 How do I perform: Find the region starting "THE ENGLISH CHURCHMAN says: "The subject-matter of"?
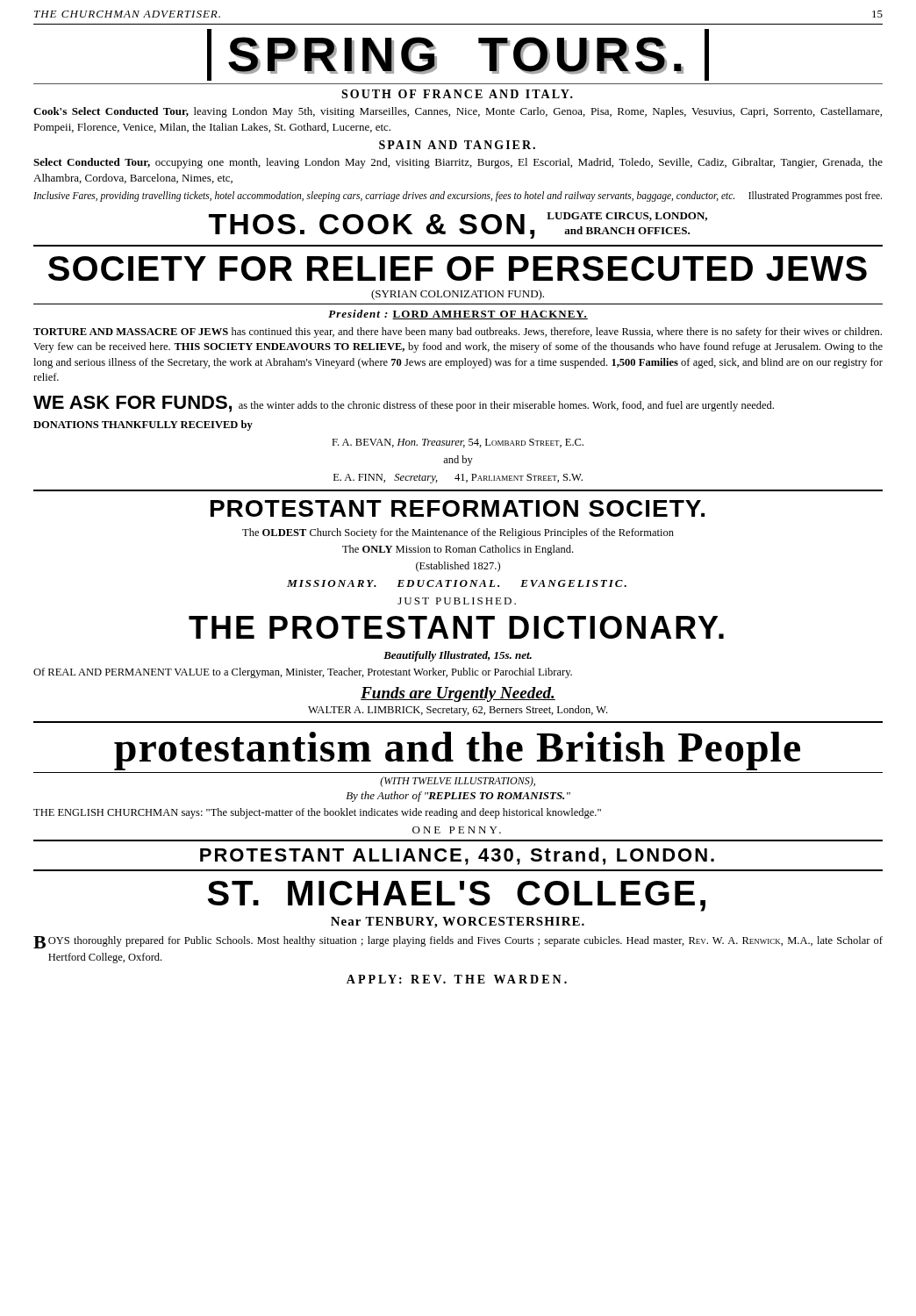(x=317, y=812)
